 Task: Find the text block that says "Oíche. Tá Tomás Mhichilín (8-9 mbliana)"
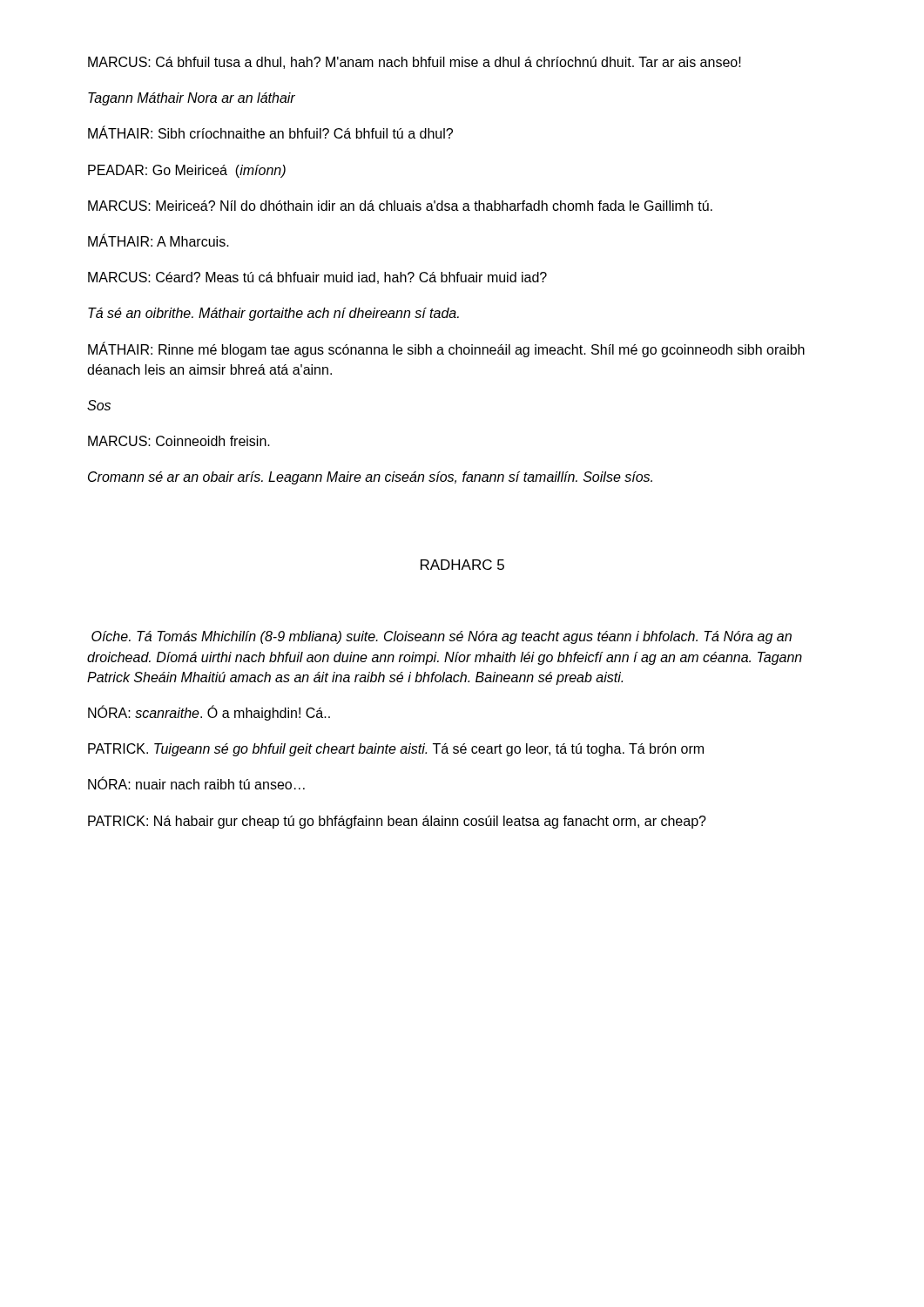click(445, 657)
